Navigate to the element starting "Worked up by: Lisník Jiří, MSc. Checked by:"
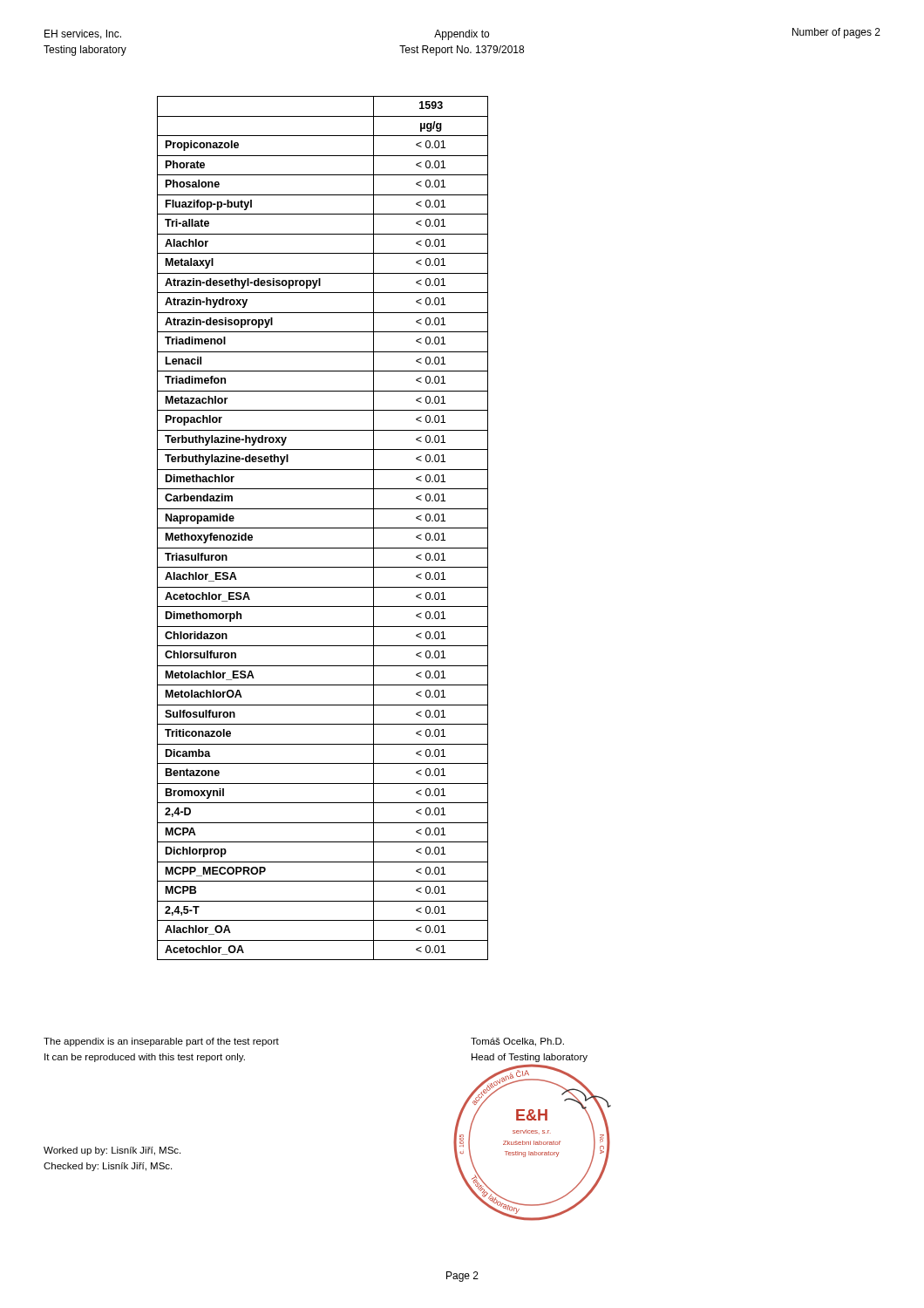This screenshot has height=1308, width=924. pos(113,1158)
